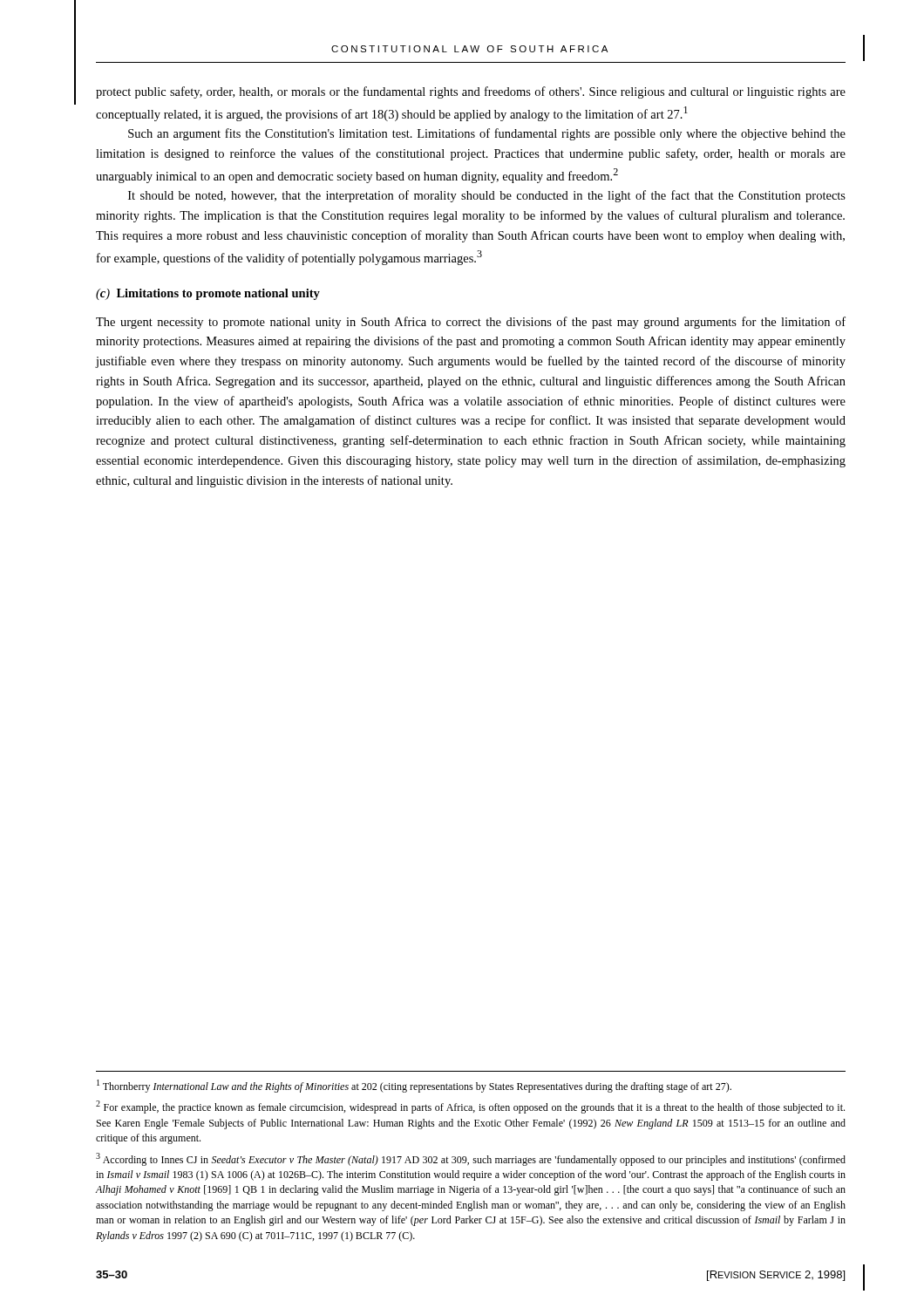Locate the text starting "It should be noted, however, that"
Image resolution: width=924 pixels, height=1308 pixels.
(471, 227)
